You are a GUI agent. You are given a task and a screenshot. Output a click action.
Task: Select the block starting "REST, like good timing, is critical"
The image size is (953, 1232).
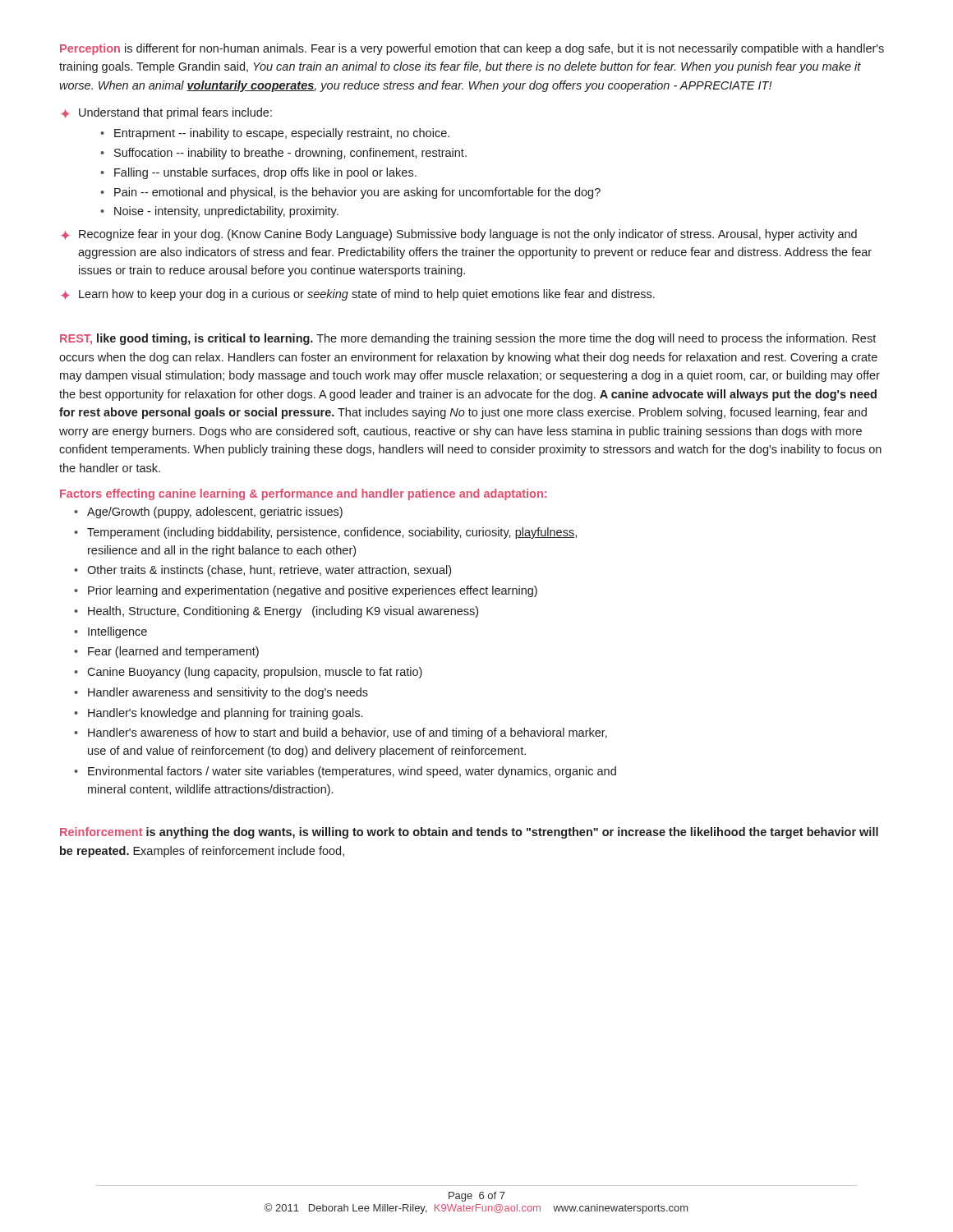point(470,403)
